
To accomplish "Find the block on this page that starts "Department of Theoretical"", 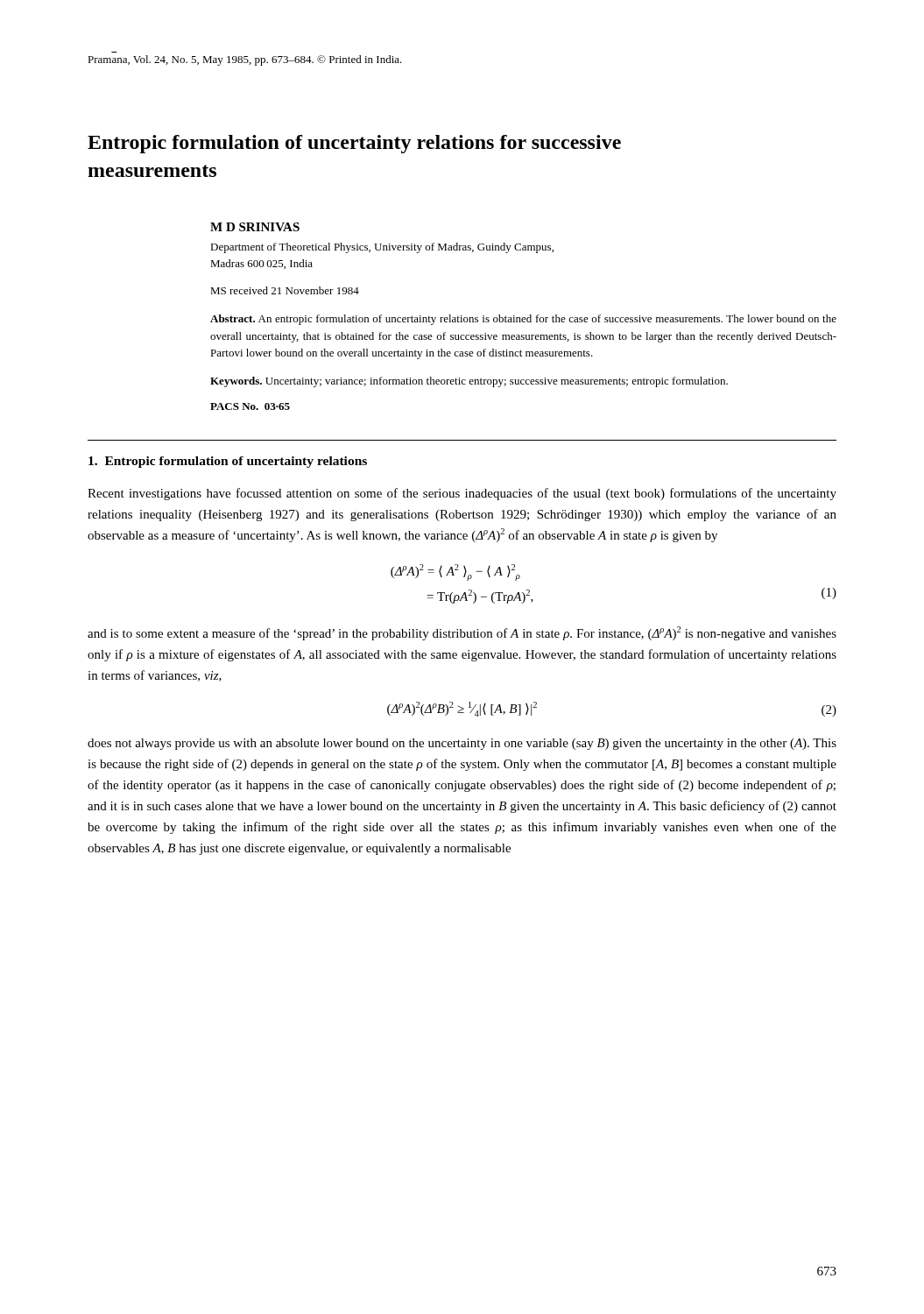I will [382, 255].
